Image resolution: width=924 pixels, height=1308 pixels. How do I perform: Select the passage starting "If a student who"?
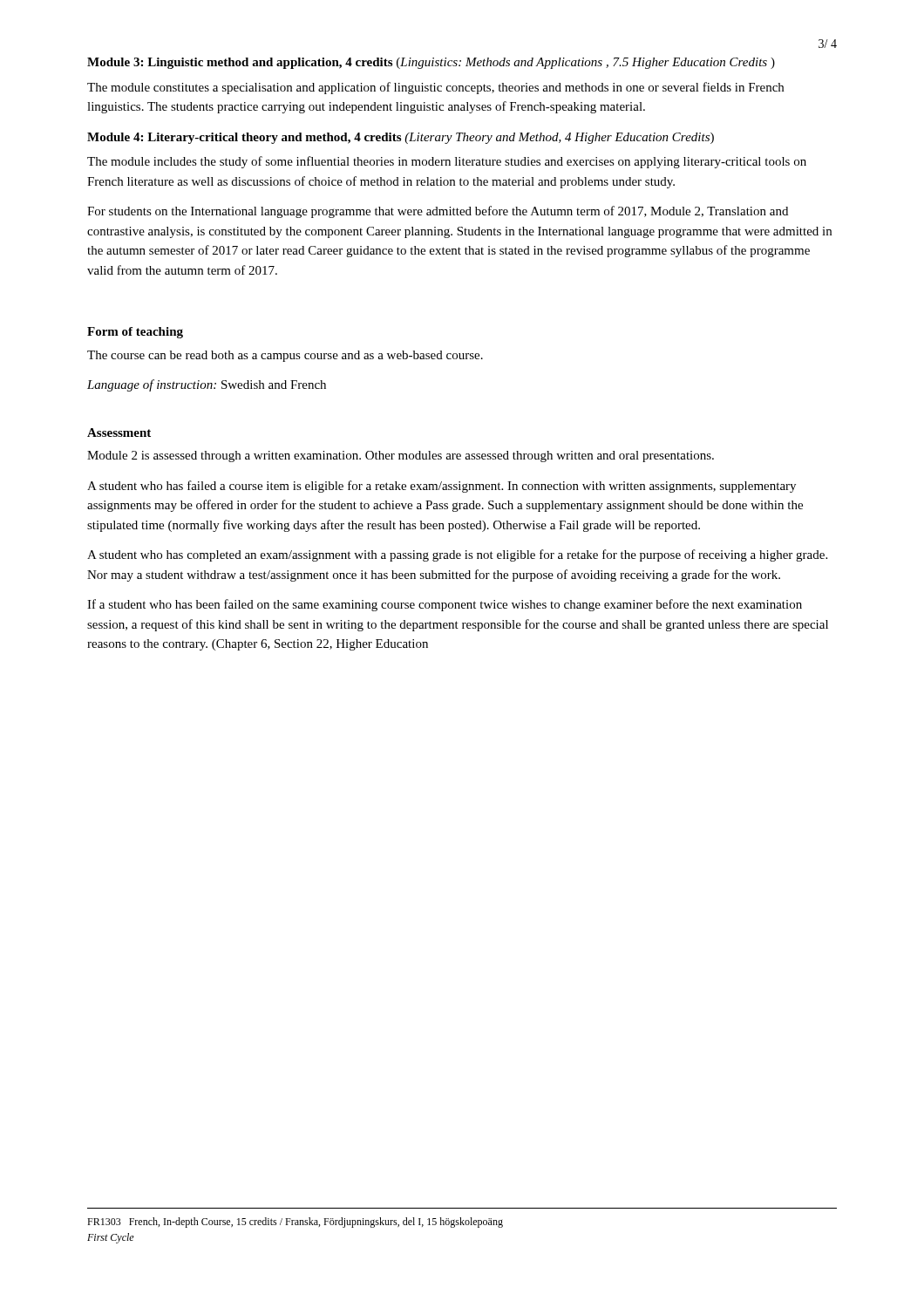pos(458,624)
